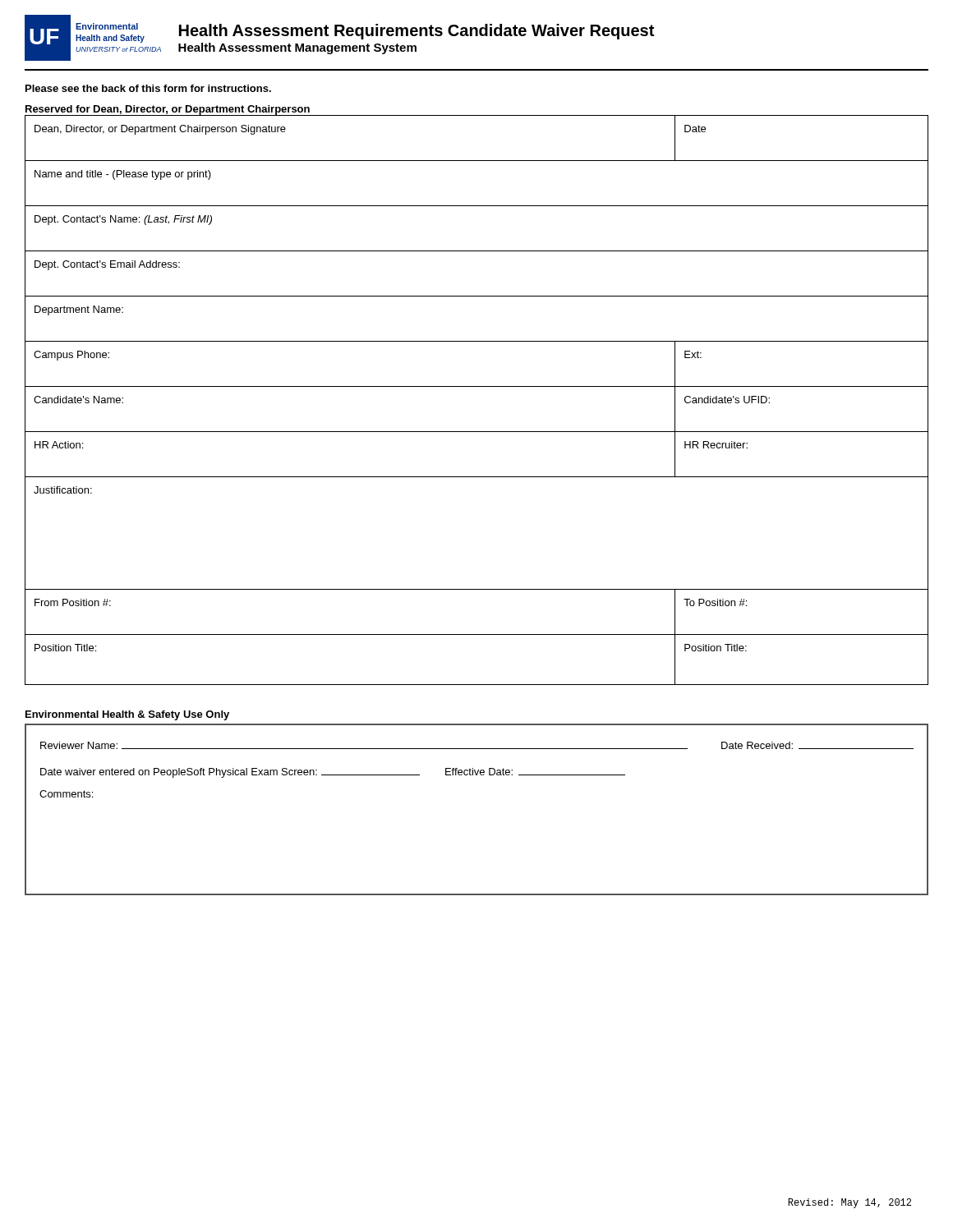Select the table that reads "Reviewer Name: Date Received:"
Image resolution: width=953 pixels, height=1232 pixels.
point(476,809)
